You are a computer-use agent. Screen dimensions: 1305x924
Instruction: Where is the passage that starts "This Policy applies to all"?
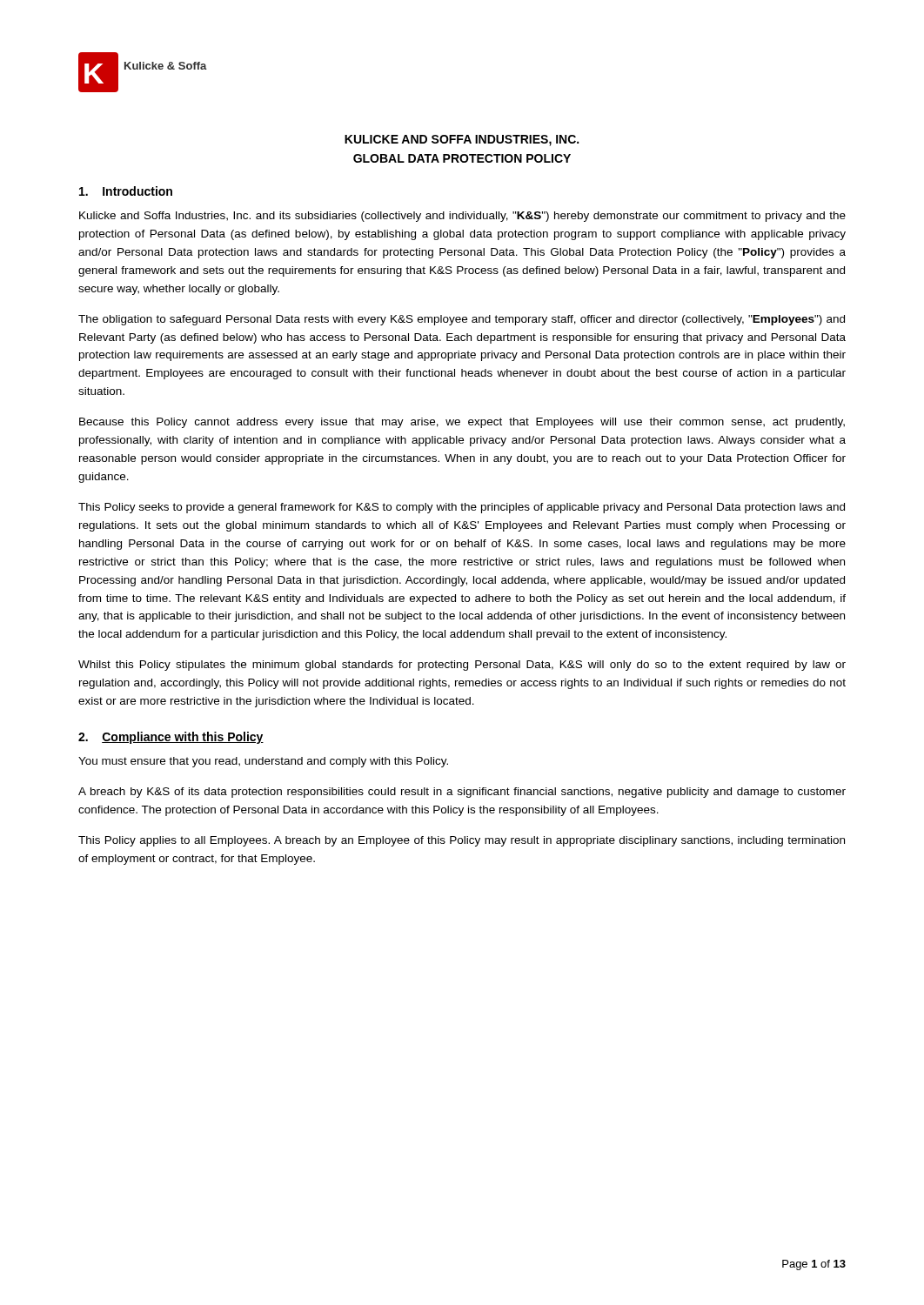[x=462, y=849]
